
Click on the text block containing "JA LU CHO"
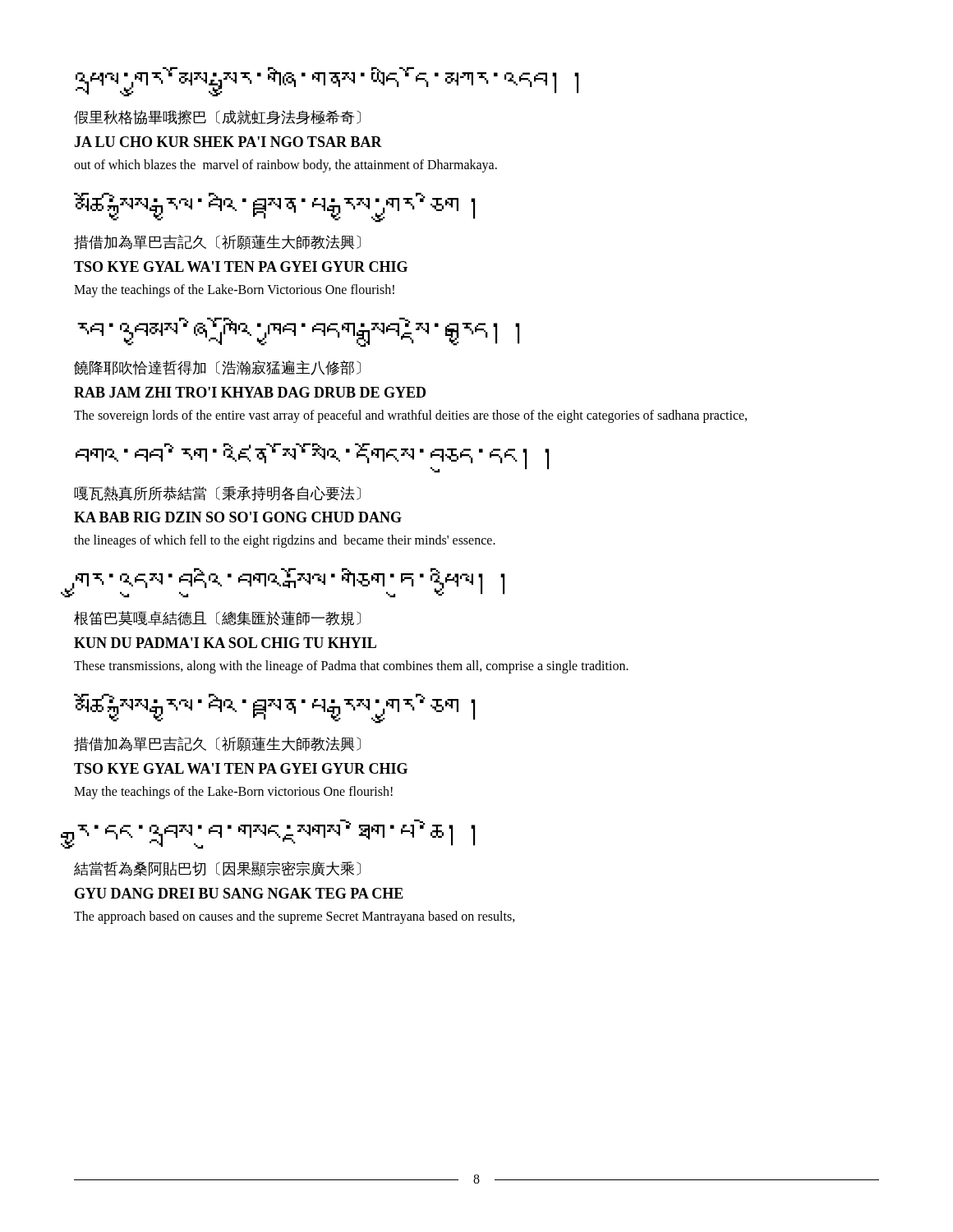[228, 142]
